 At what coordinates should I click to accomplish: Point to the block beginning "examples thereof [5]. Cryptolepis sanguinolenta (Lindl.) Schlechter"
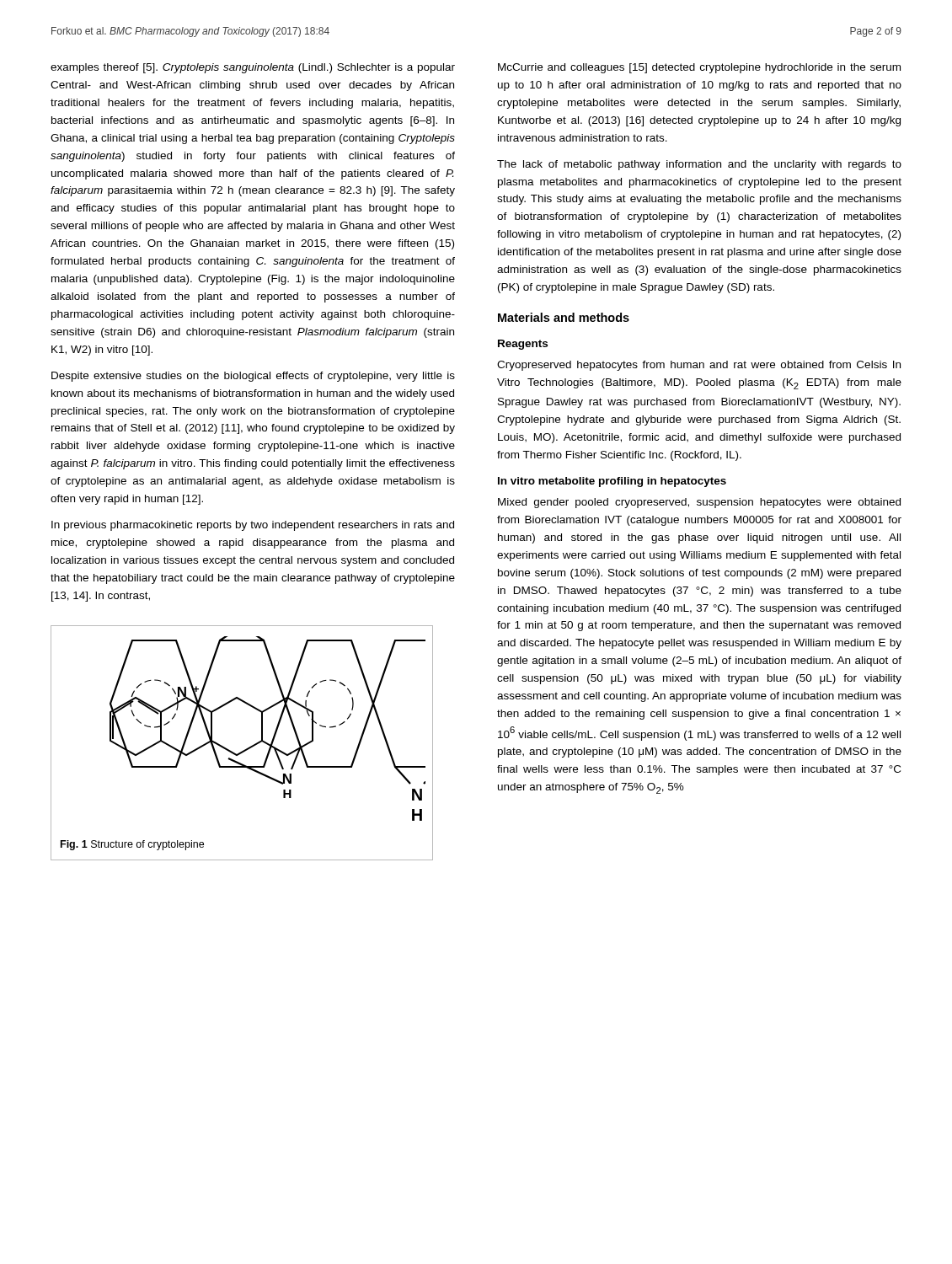[x=253, y=209]
